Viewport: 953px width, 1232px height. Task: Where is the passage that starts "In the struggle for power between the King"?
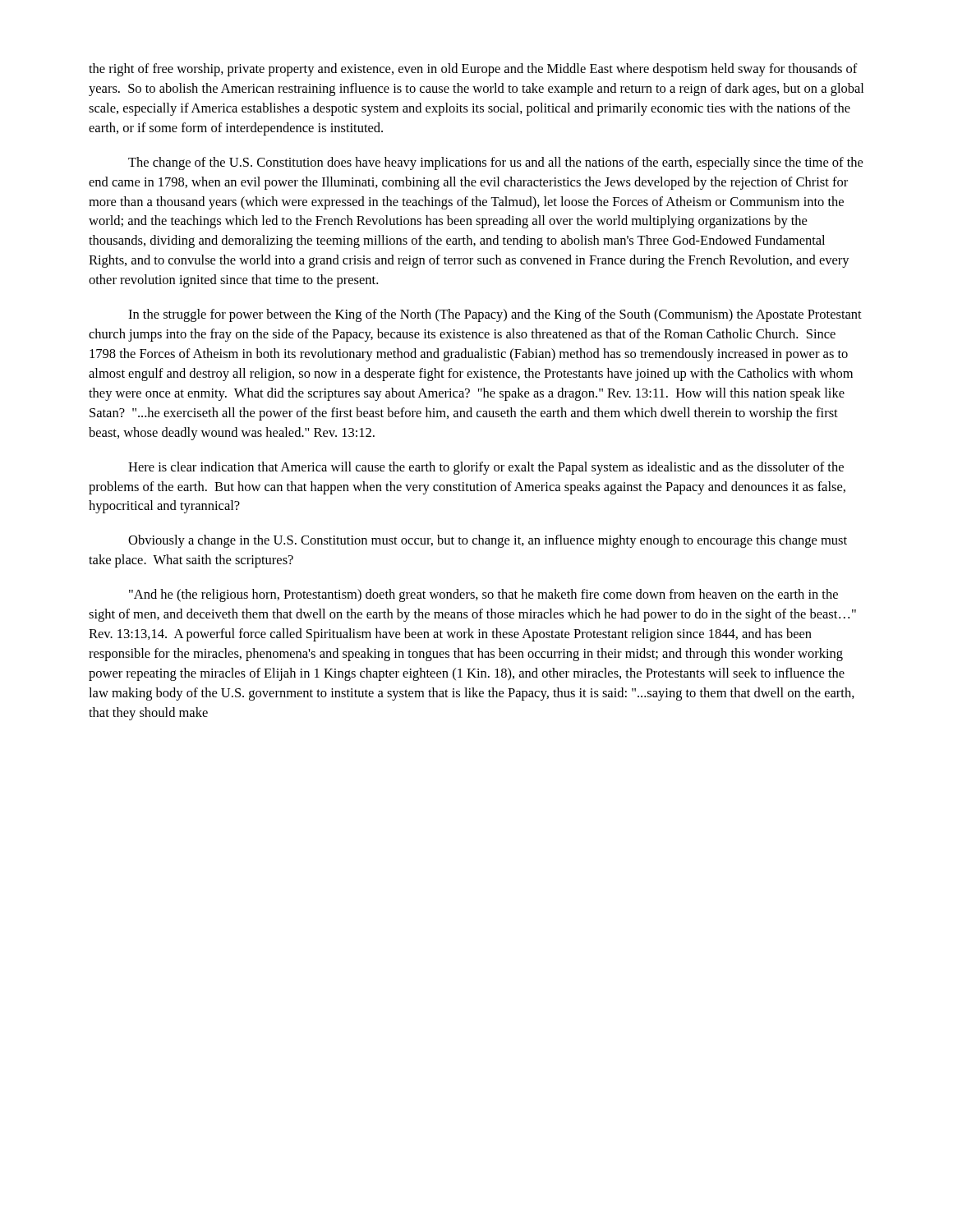[x=476, y=374]
